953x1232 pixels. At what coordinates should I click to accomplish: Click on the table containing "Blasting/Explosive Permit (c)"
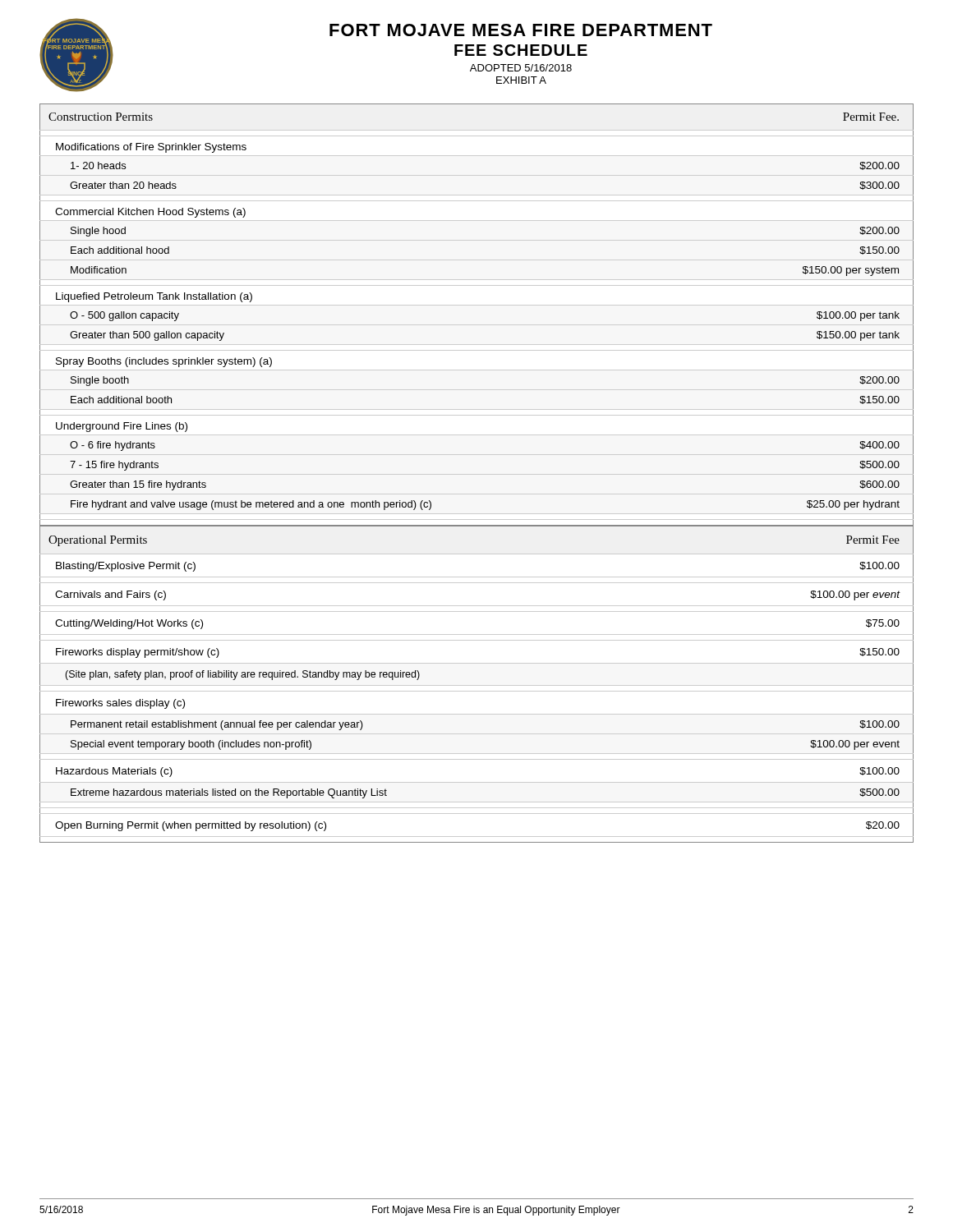pyautogui.click(x=476, y=473)
